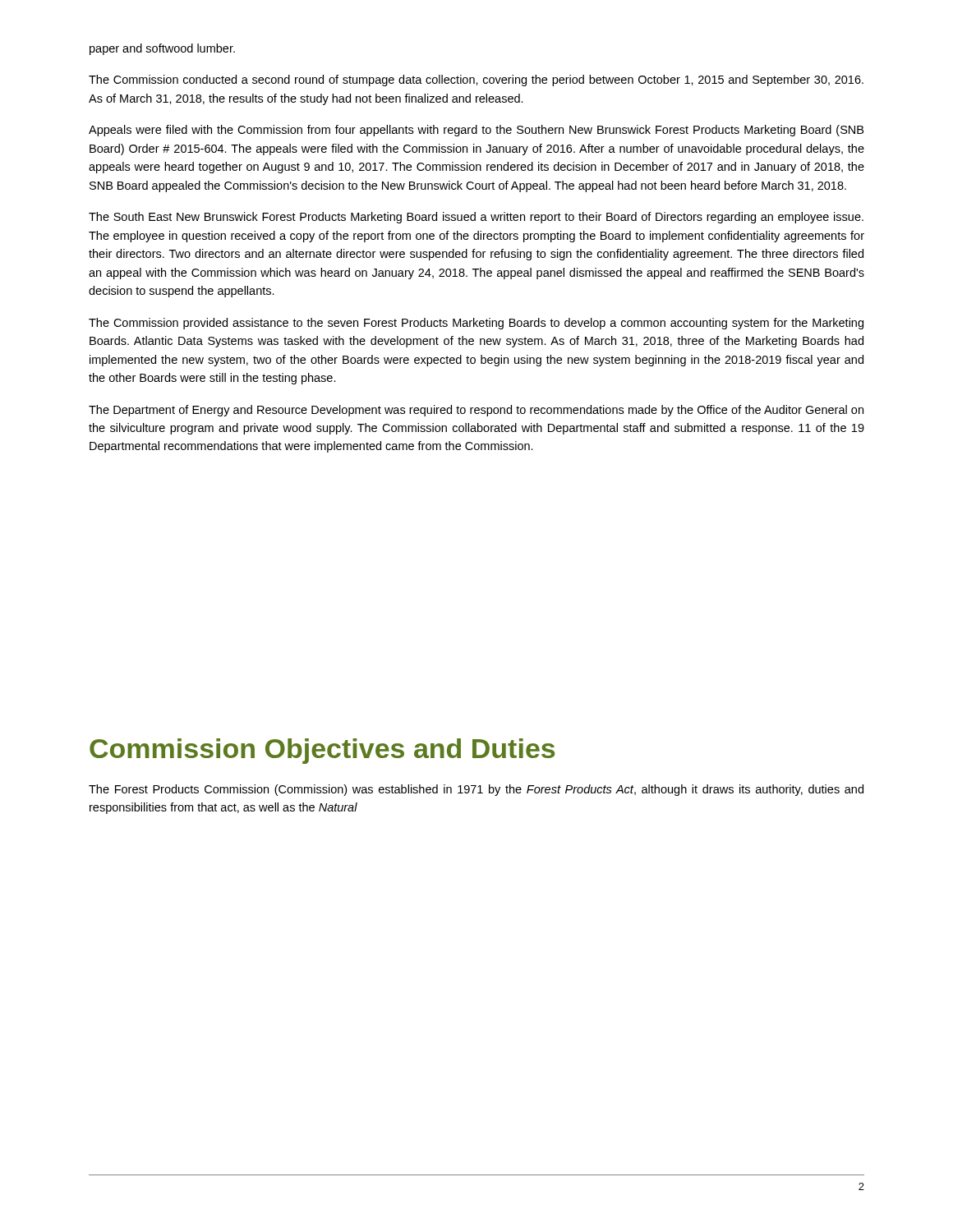
Task: Find "Commission Objectives and Duties" on this page
Action: [x=322, y=748]
